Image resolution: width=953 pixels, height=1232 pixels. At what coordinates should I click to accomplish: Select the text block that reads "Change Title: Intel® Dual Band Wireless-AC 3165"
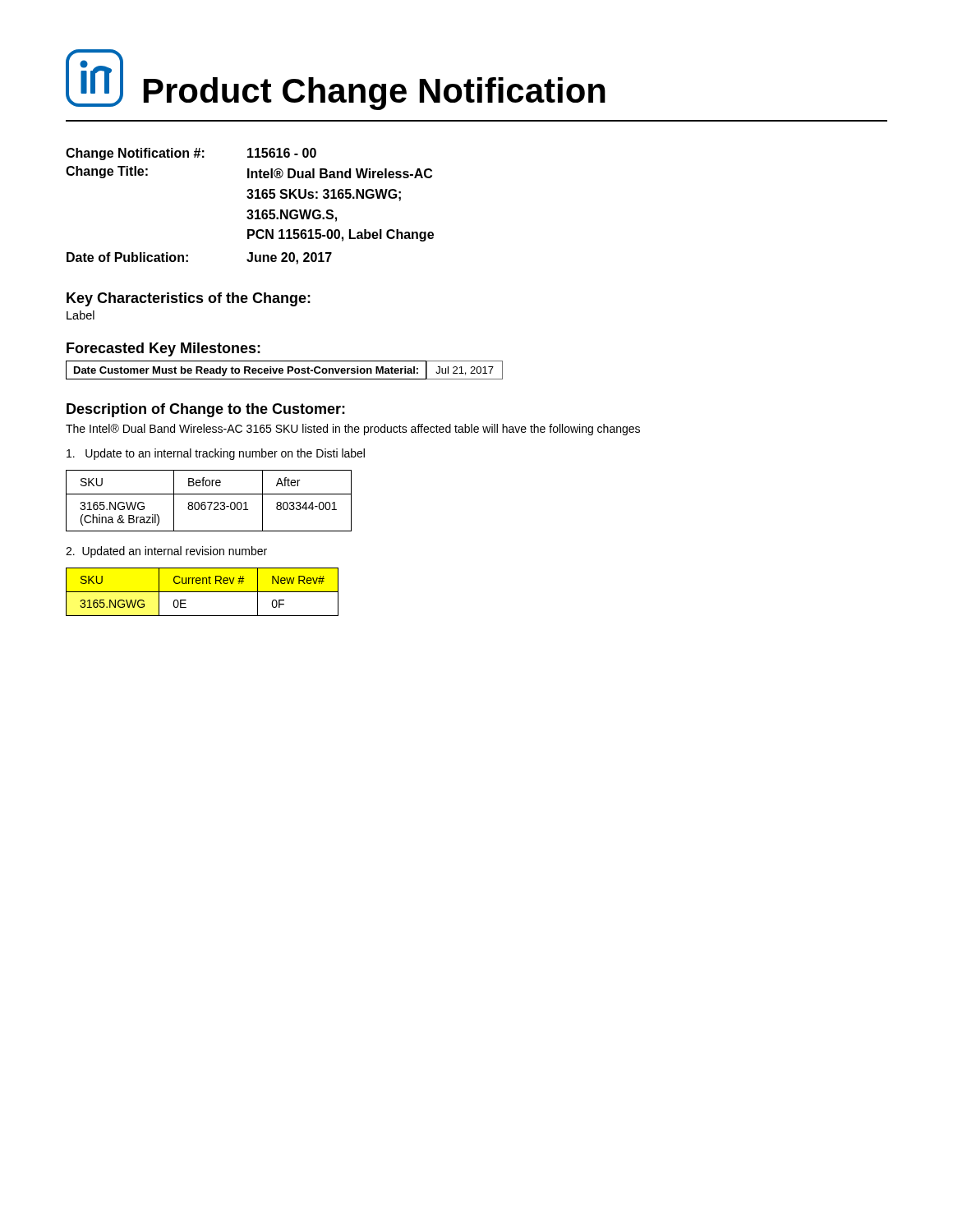click(250, 205)
